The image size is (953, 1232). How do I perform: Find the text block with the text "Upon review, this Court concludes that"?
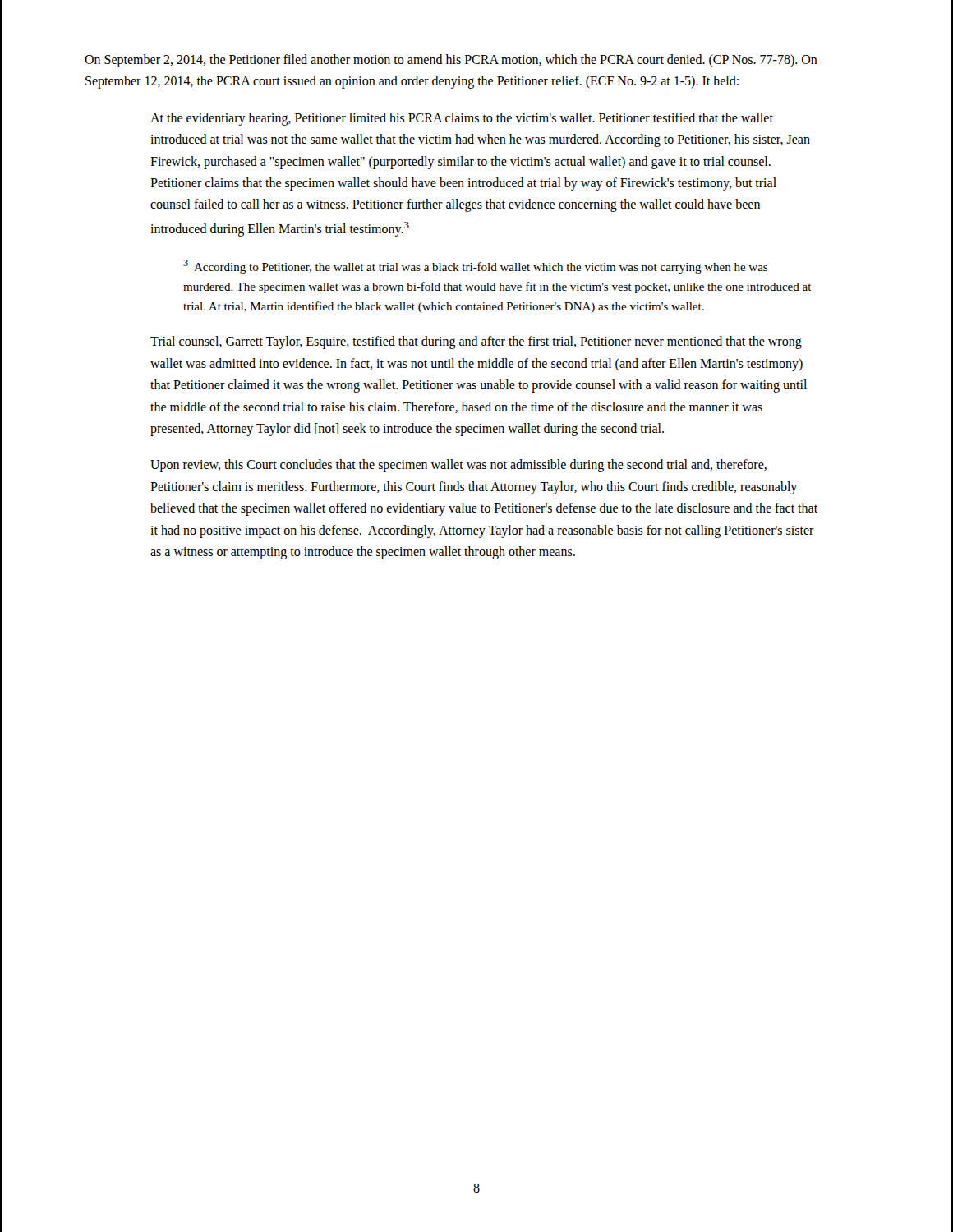coord(484,508)
